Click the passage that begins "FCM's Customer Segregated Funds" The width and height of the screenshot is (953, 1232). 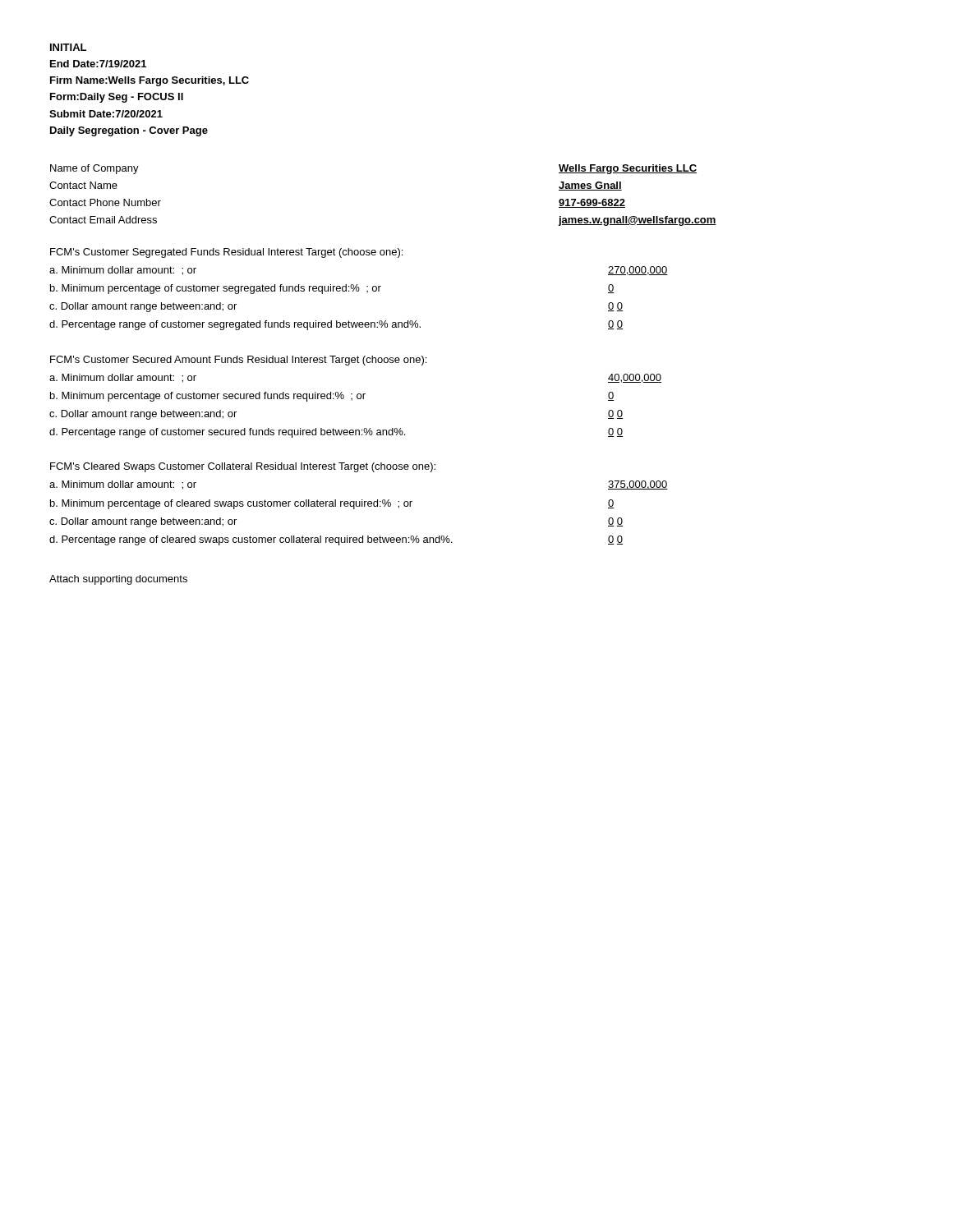[226, 253]
